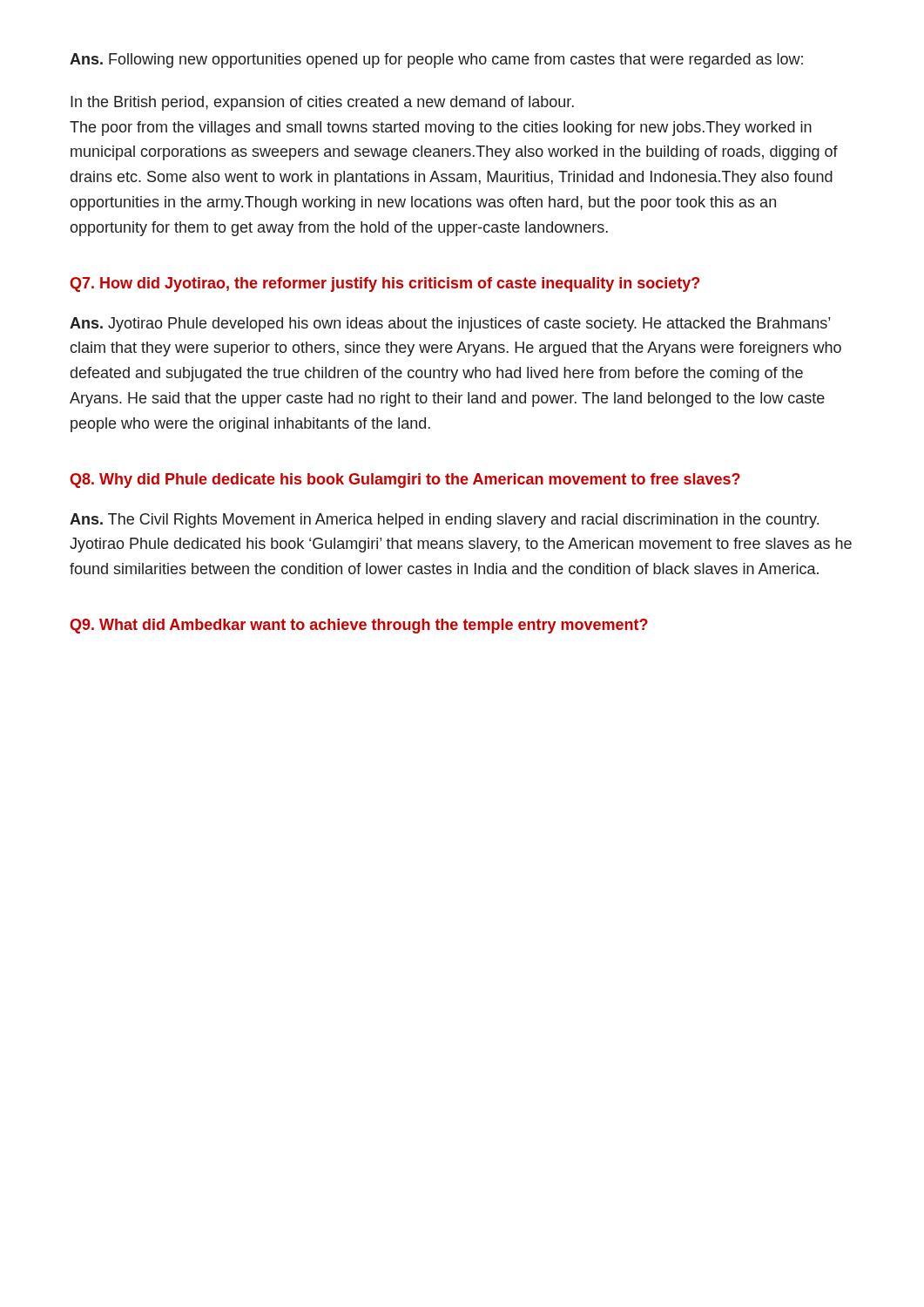Find the block starting "Q7. How did Jyotirao, the"
924x1307 pixels.
click(x=385, y=283)
